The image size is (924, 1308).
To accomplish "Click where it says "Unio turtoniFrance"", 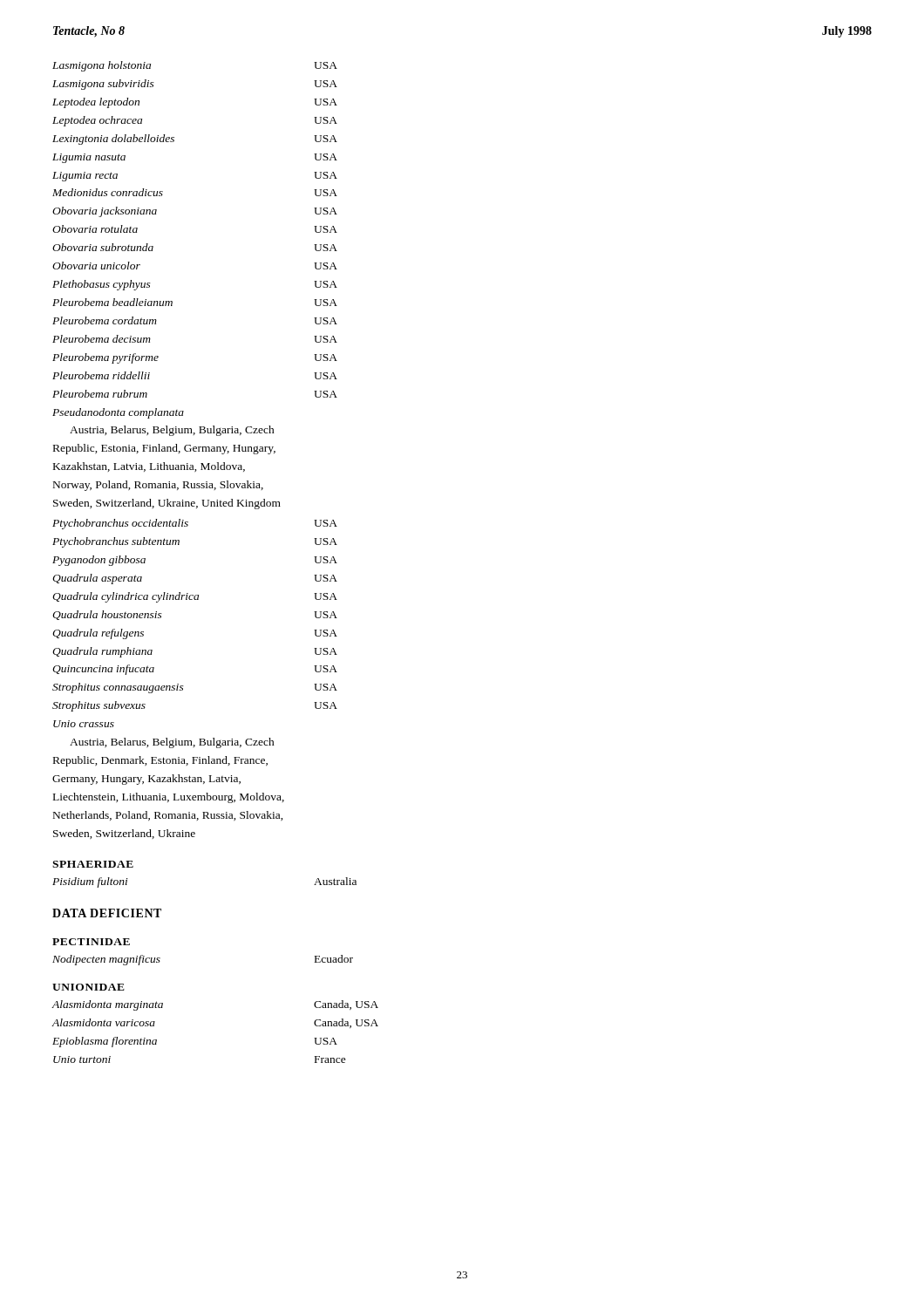I will point(71,1059).
